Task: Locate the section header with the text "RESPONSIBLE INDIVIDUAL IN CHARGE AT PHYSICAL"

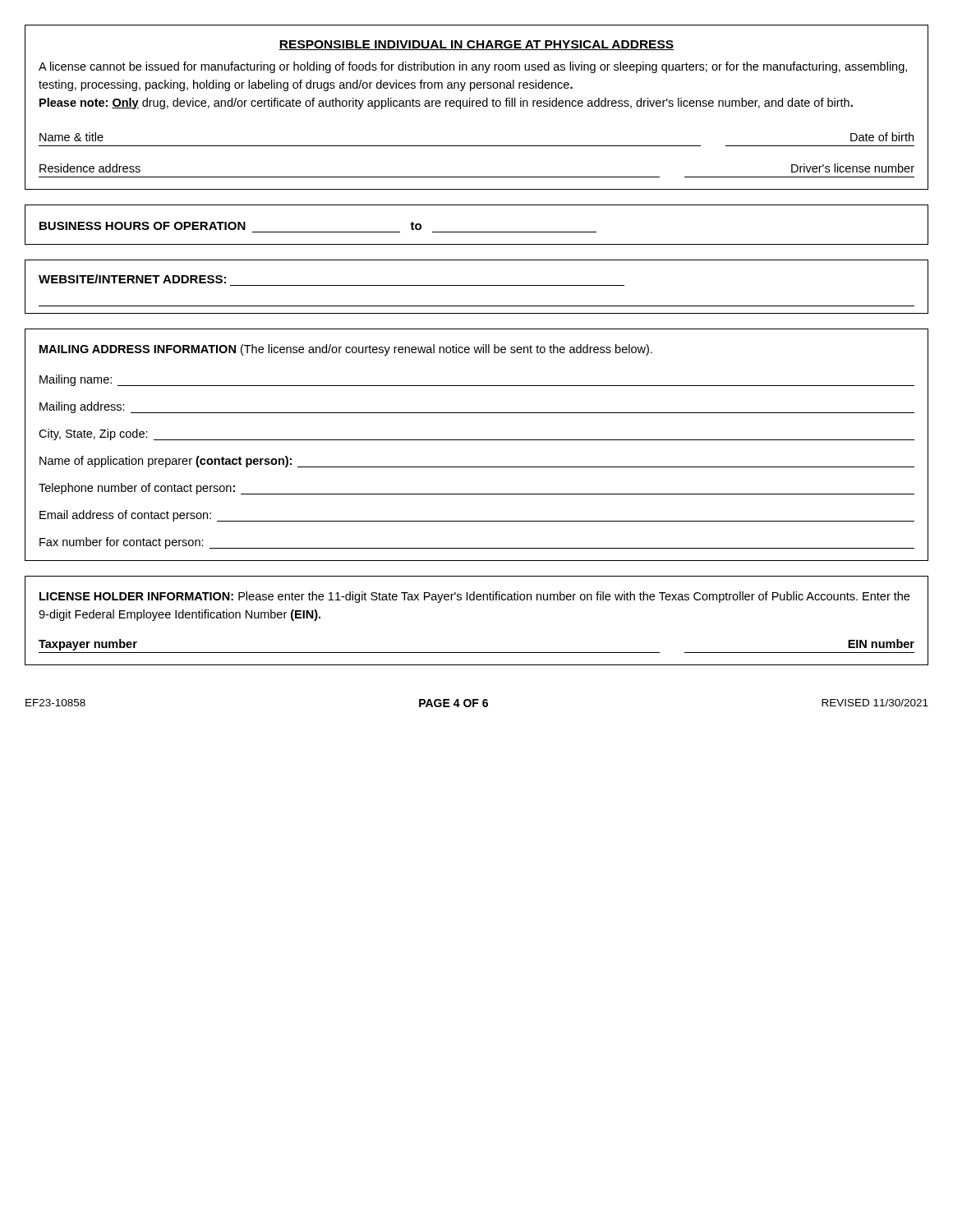Action: coord(476,107)
